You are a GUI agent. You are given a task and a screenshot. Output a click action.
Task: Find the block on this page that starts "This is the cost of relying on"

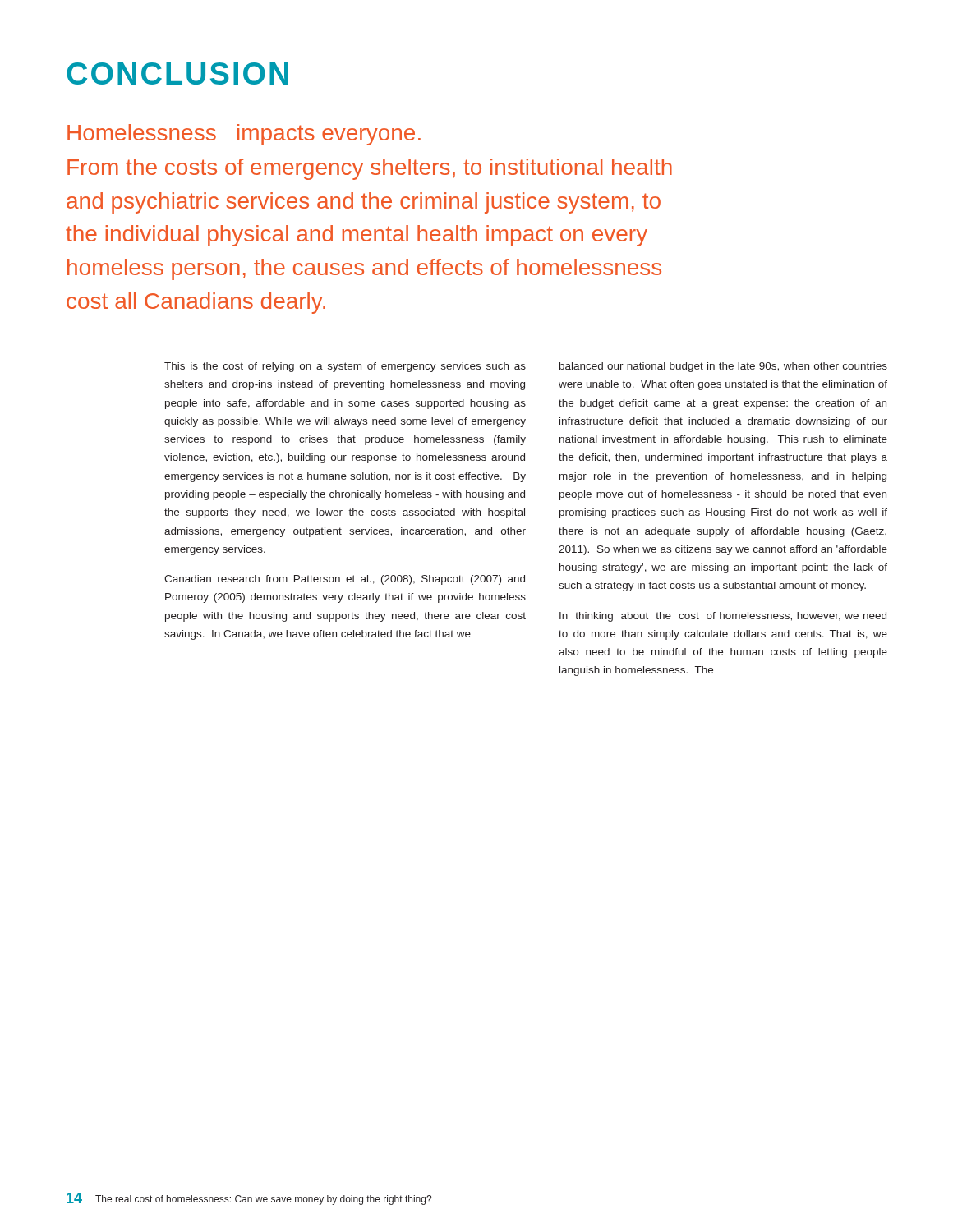[x=345, y=500]
